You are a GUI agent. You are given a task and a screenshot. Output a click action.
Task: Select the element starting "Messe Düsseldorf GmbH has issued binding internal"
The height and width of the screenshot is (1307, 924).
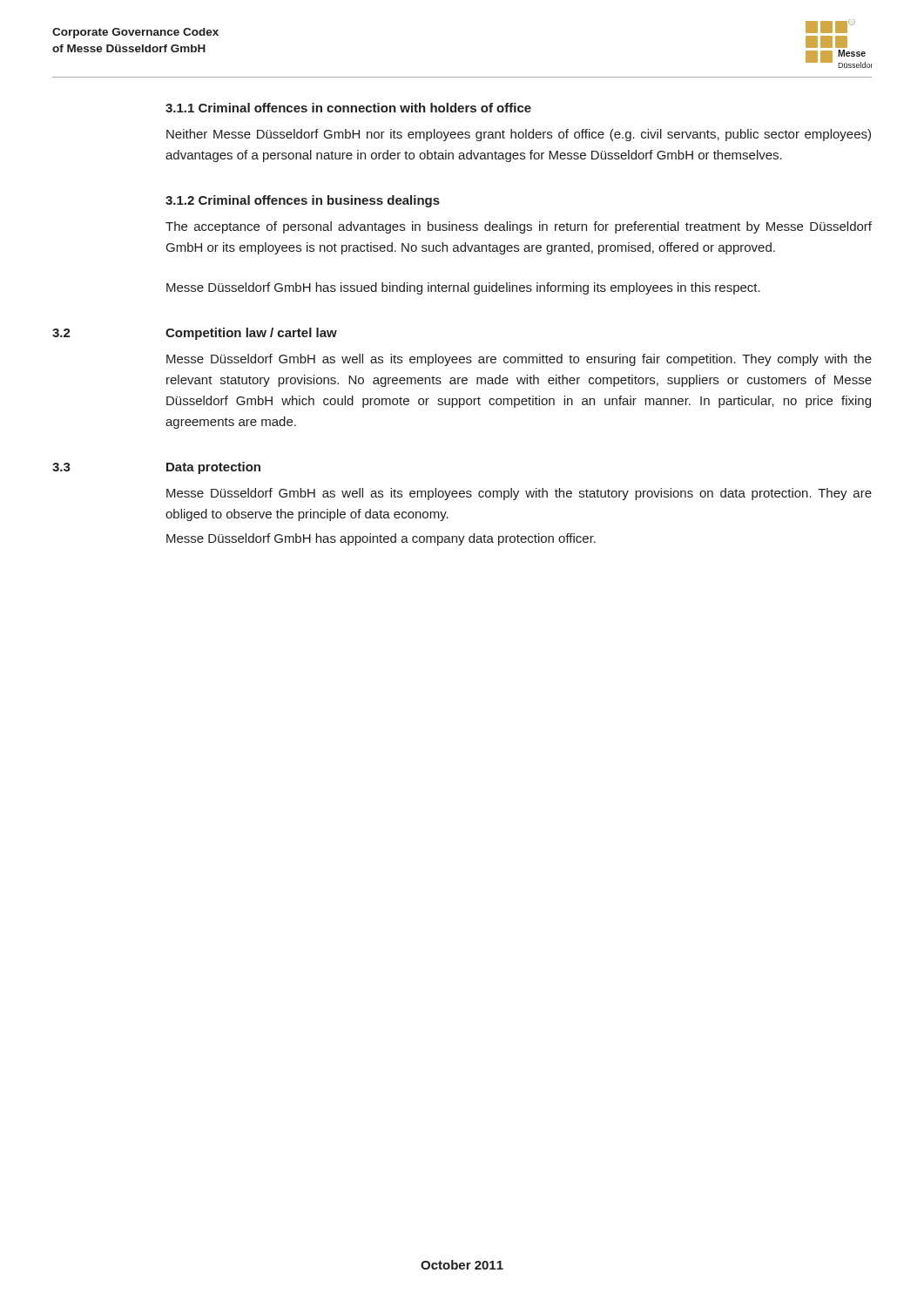(519, 287)
